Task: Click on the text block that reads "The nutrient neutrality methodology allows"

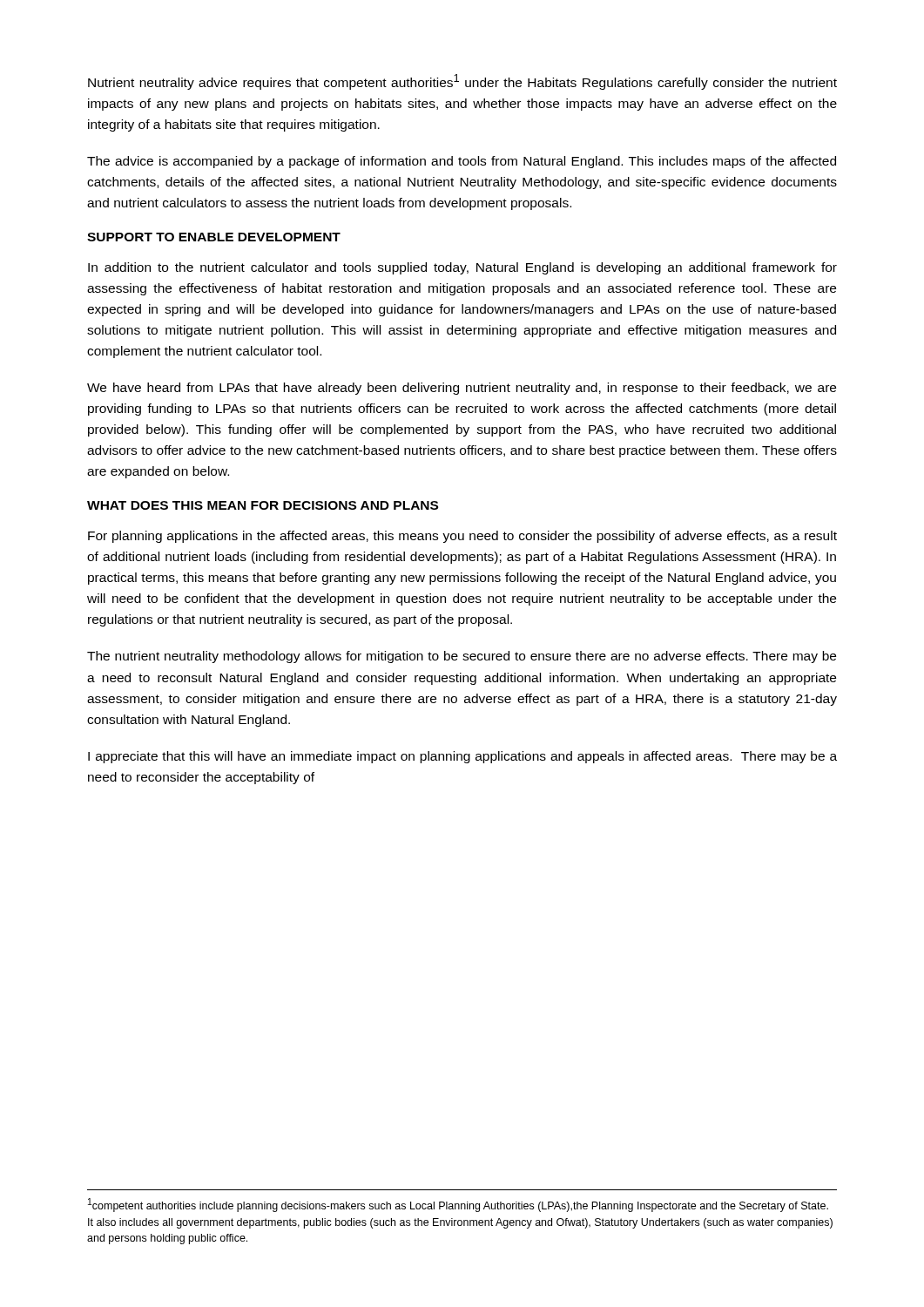Action: (462, 687)
